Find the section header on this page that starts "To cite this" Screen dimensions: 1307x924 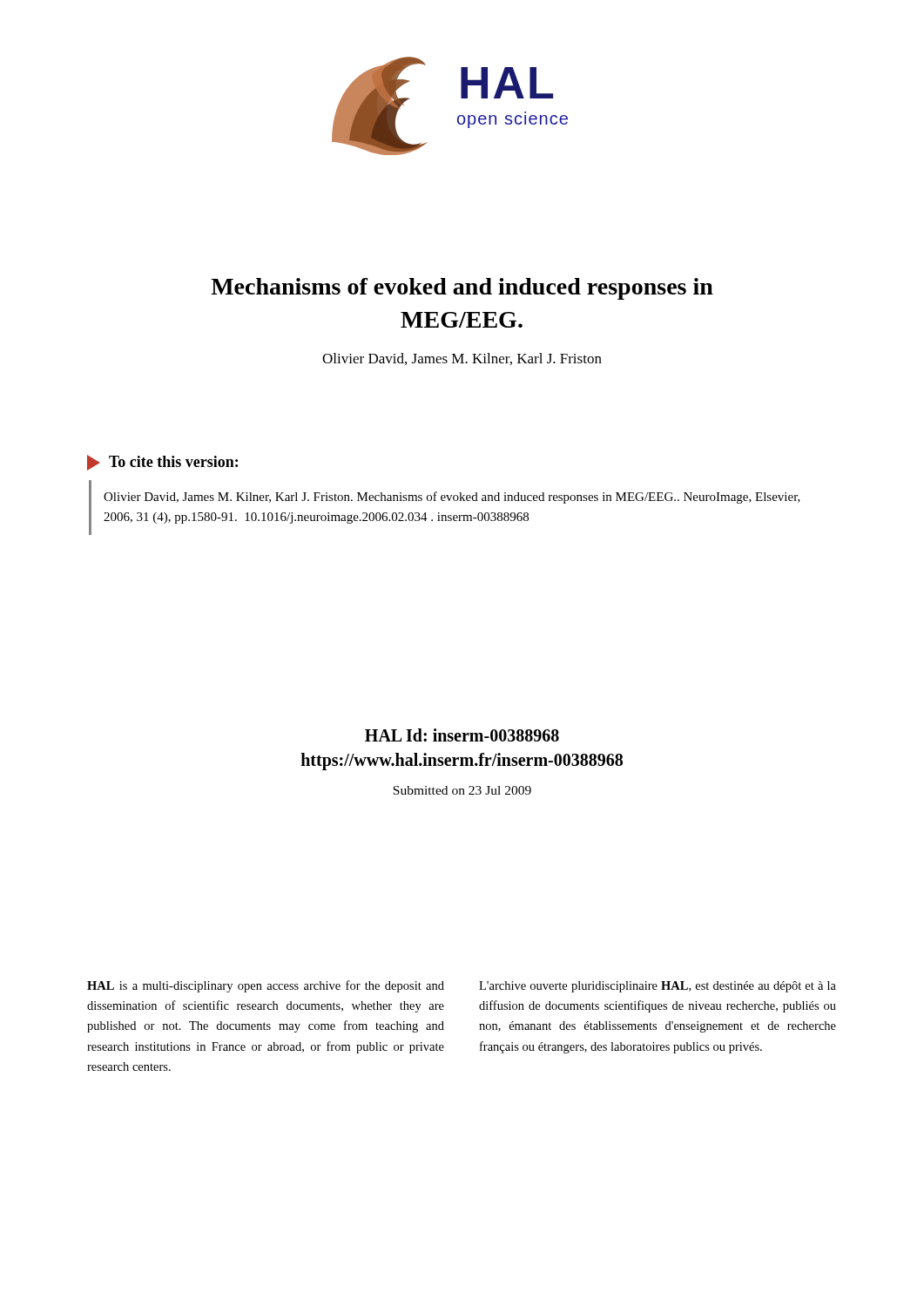click(x=462, y=494)
